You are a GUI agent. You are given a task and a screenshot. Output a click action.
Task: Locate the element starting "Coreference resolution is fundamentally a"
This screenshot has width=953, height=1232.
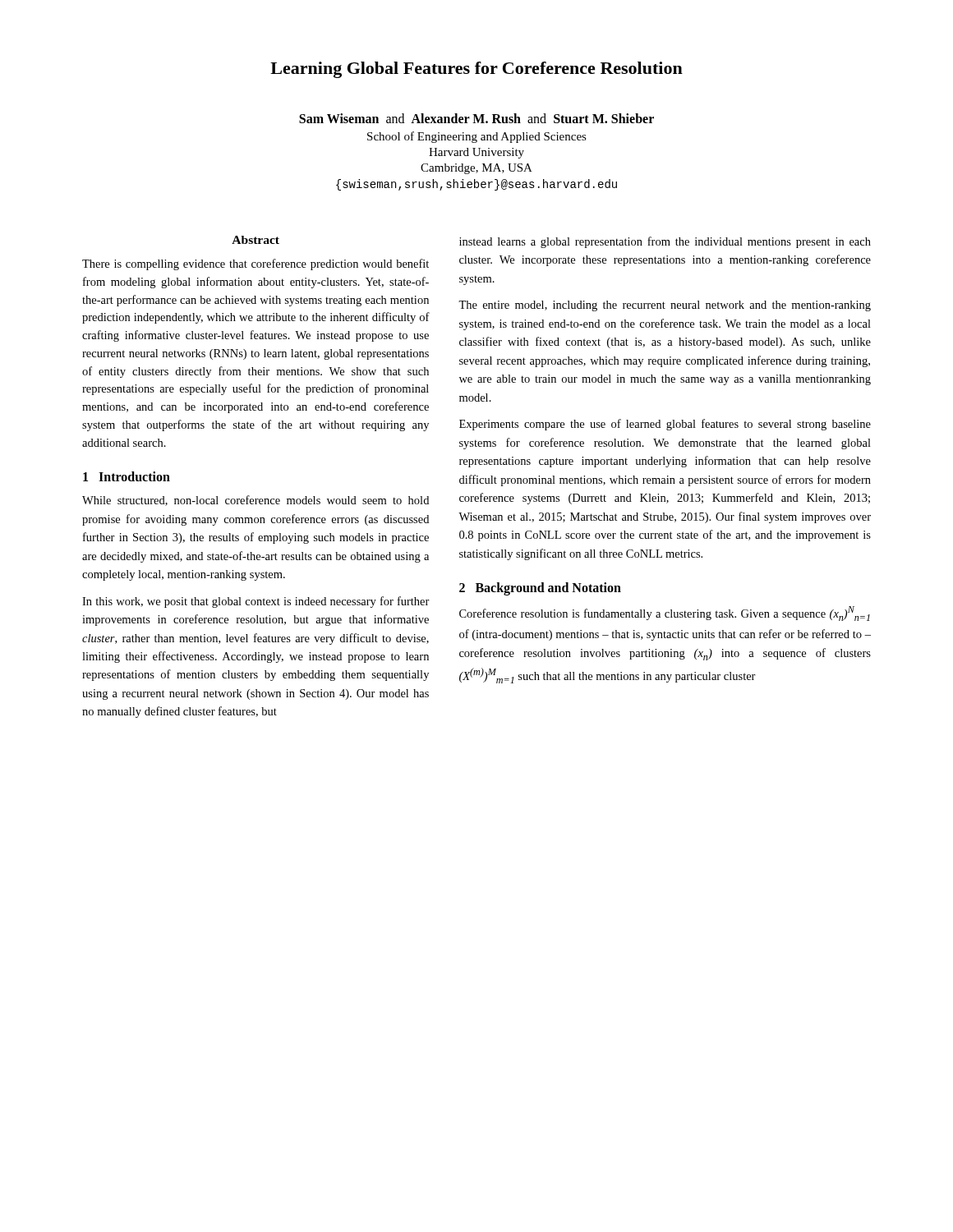click(665, 645)
